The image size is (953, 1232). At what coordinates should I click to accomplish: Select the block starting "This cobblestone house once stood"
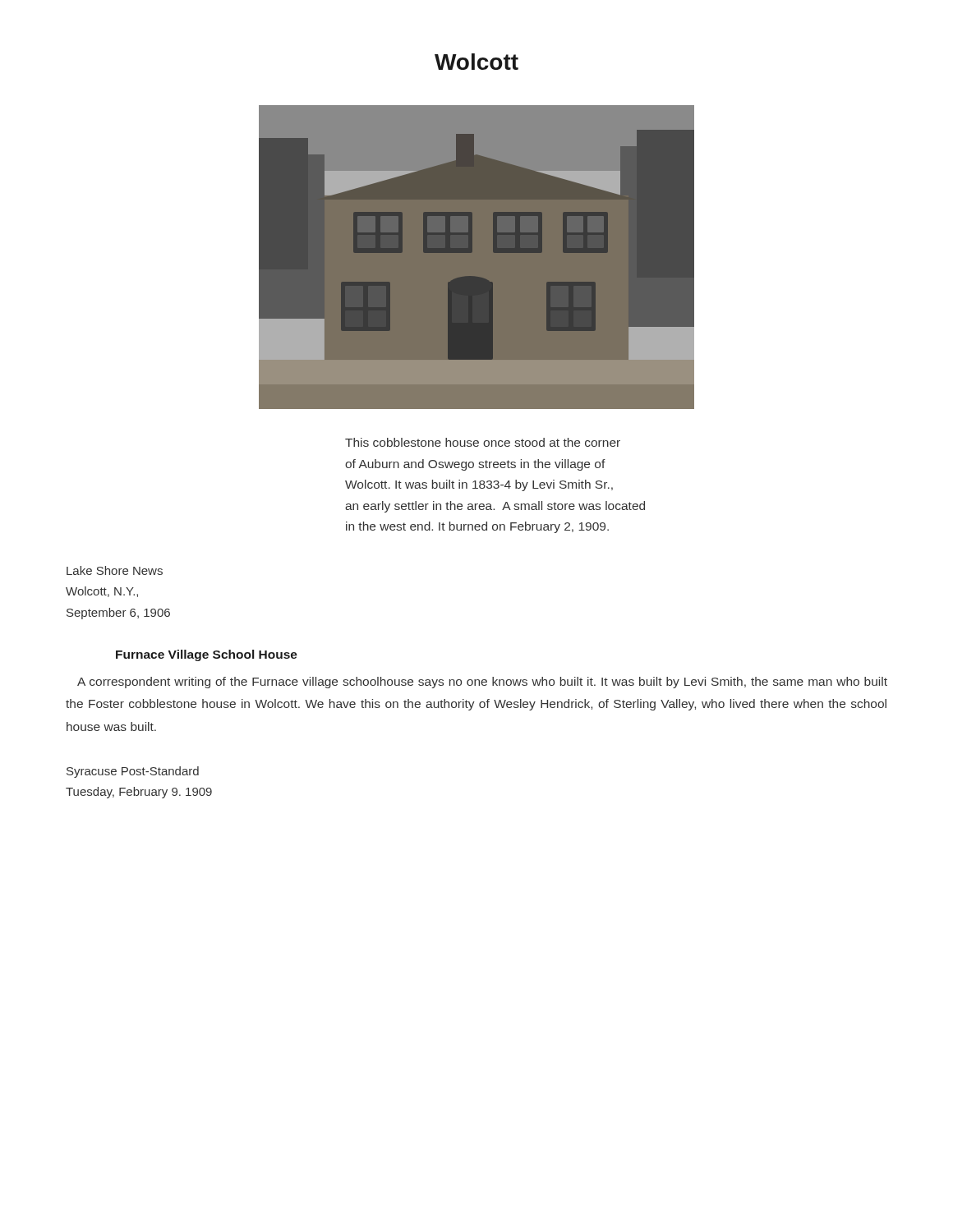point(495,484)
